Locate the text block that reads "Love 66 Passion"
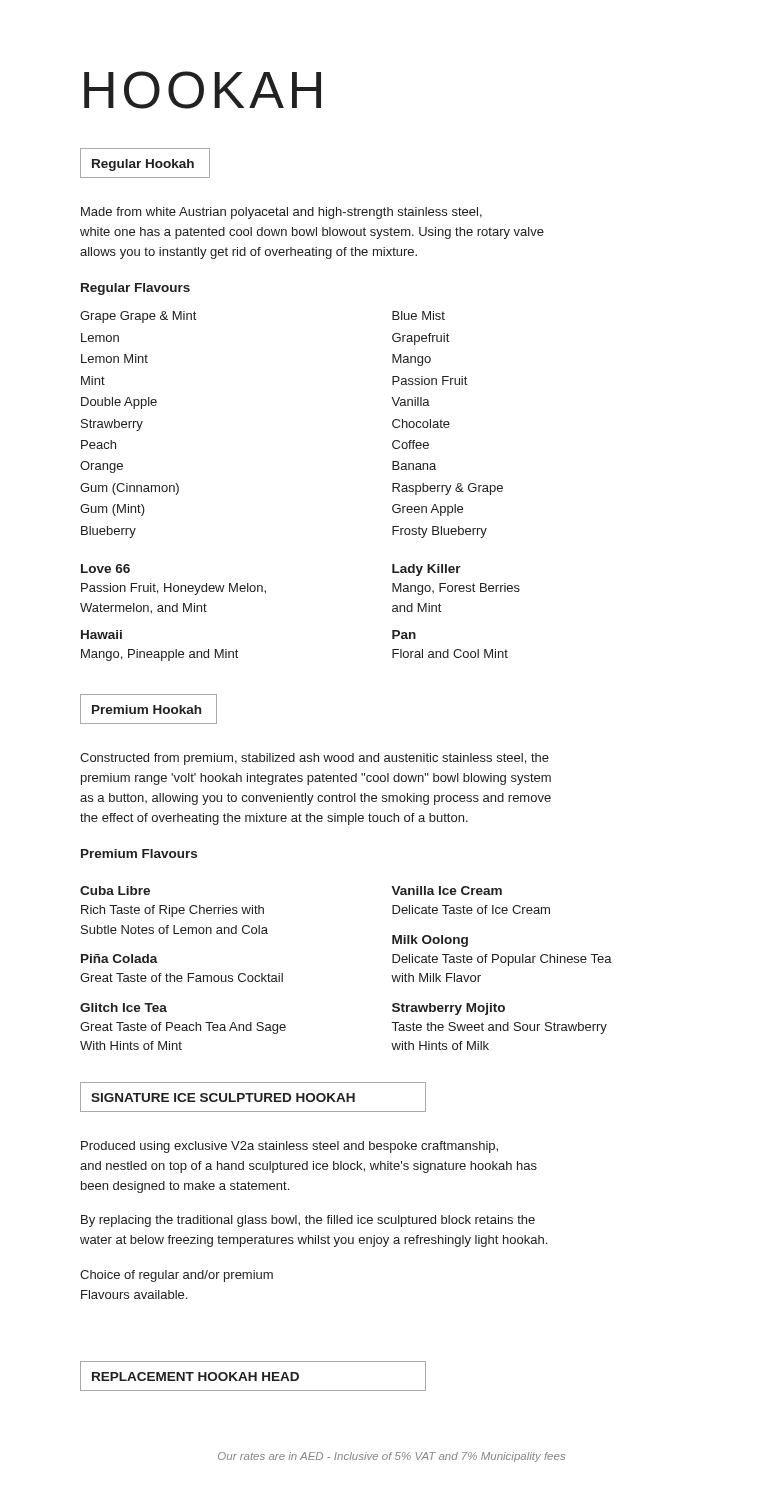This screenshot has width=783, height=1500. (236, 589)
